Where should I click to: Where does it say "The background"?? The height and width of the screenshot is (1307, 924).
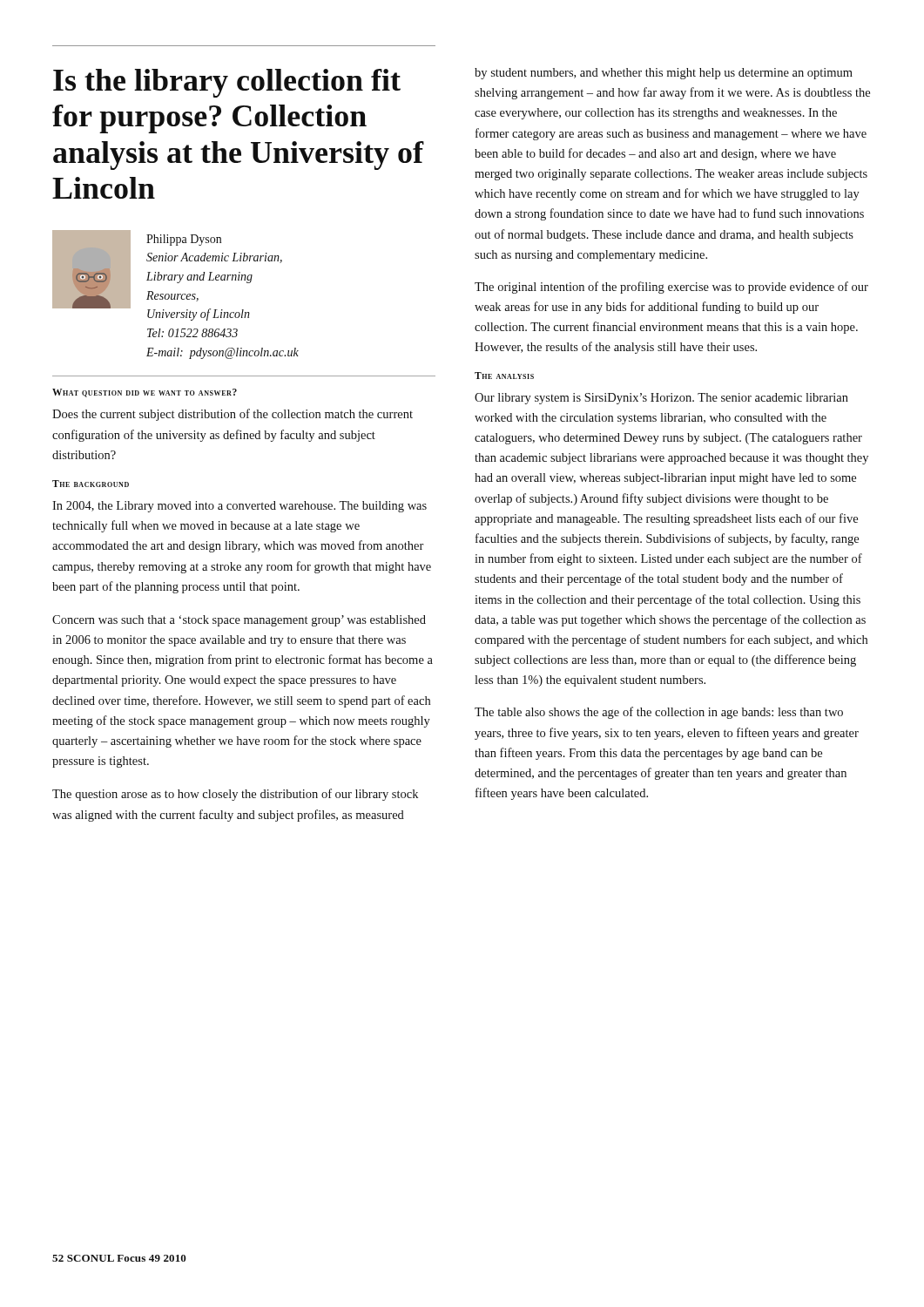tap(91, 484)
